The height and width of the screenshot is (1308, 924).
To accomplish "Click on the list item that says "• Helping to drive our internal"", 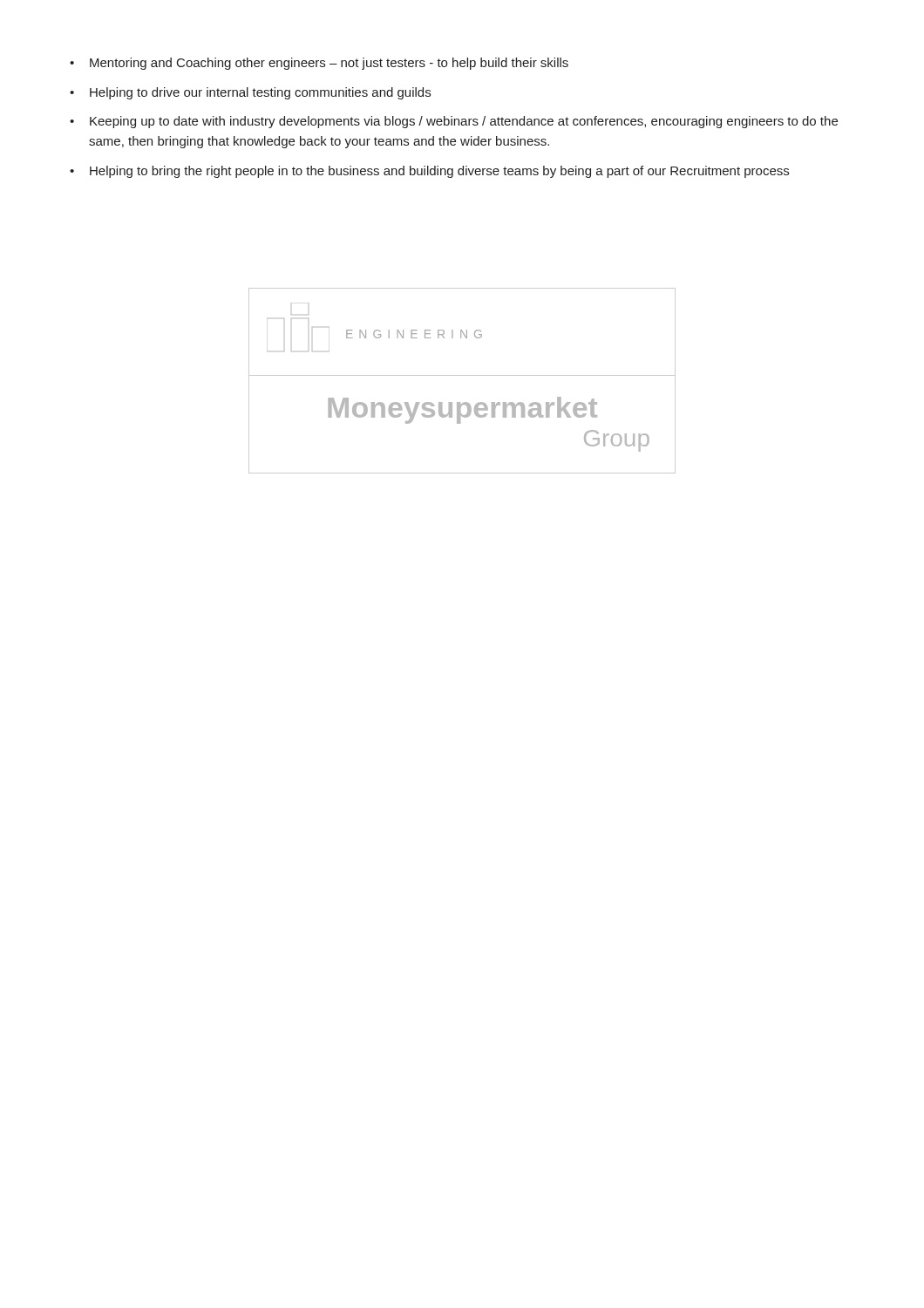I will [250, 93].
